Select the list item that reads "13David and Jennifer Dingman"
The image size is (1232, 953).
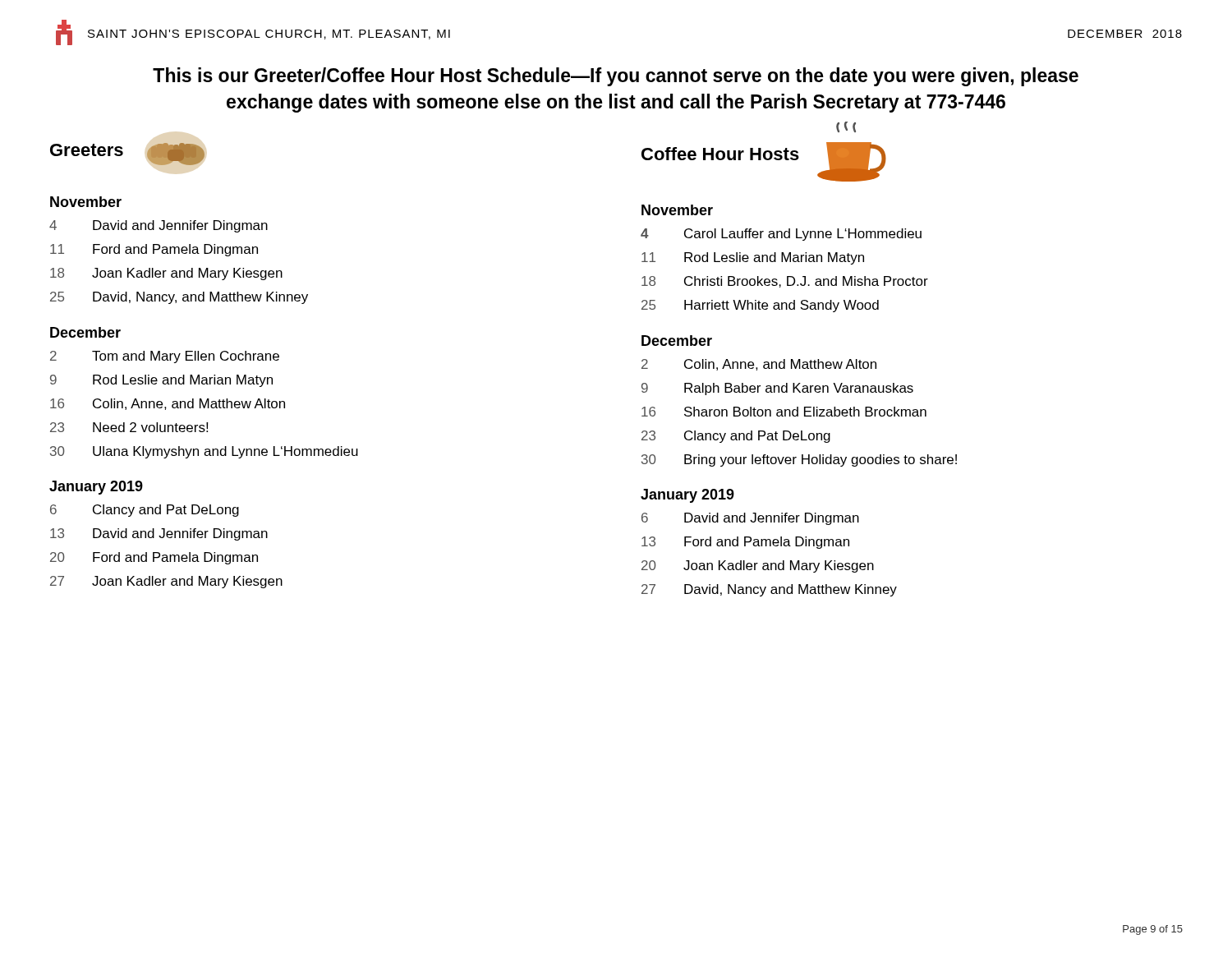coord(159,535)
